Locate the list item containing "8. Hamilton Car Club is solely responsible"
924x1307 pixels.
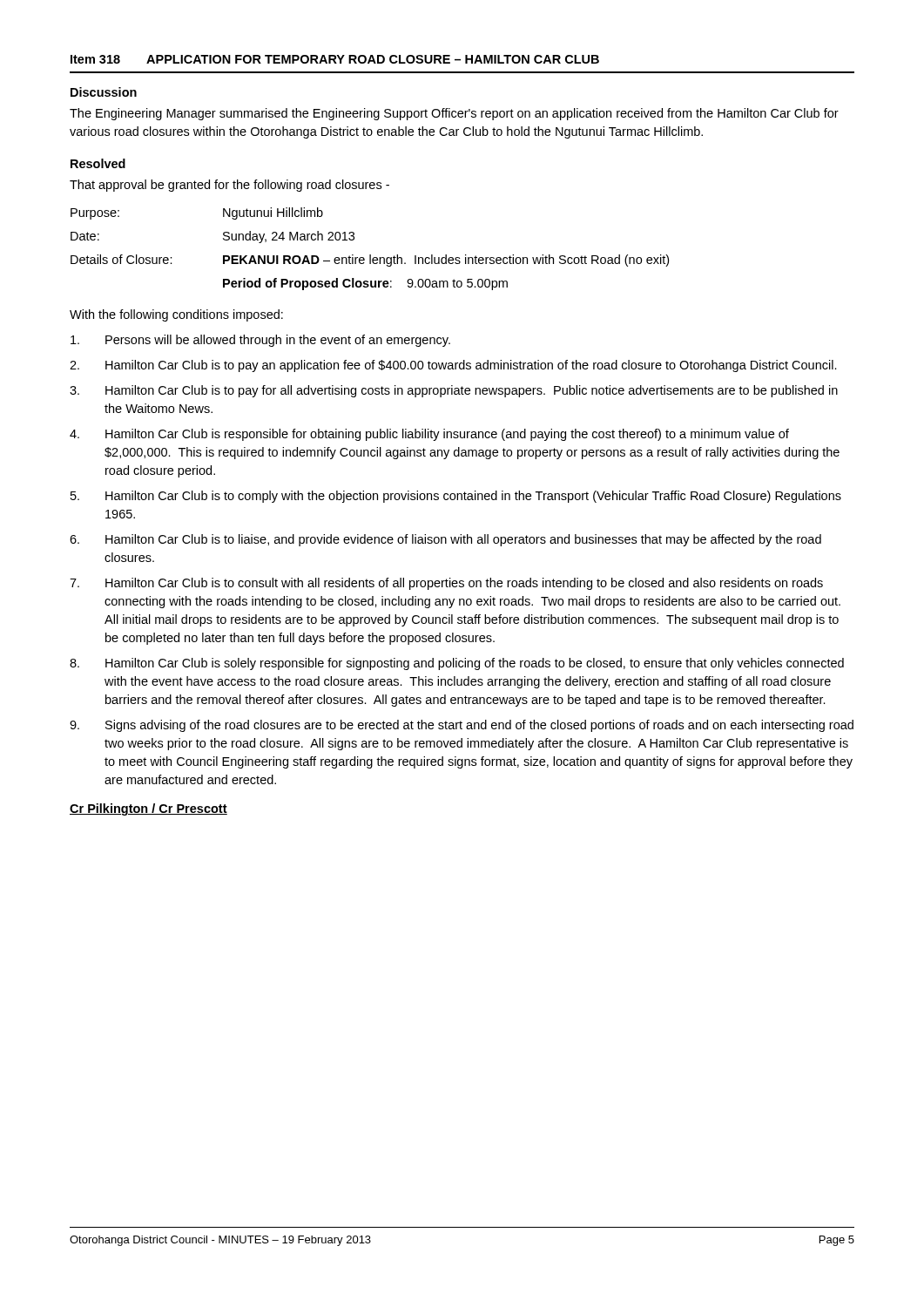tap(462, 682)
